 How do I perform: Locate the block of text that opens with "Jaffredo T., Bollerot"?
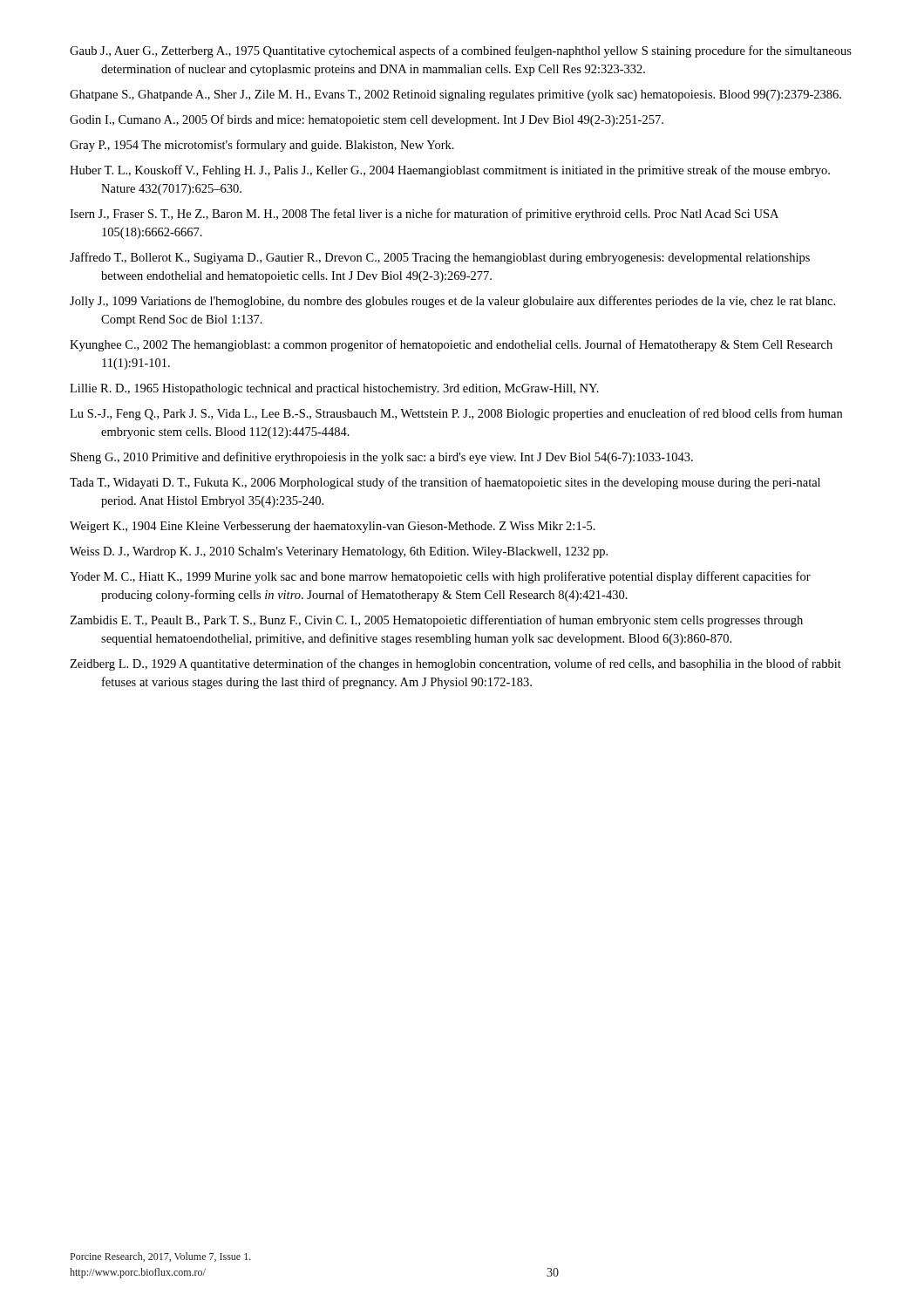click(x=440, y=267)
